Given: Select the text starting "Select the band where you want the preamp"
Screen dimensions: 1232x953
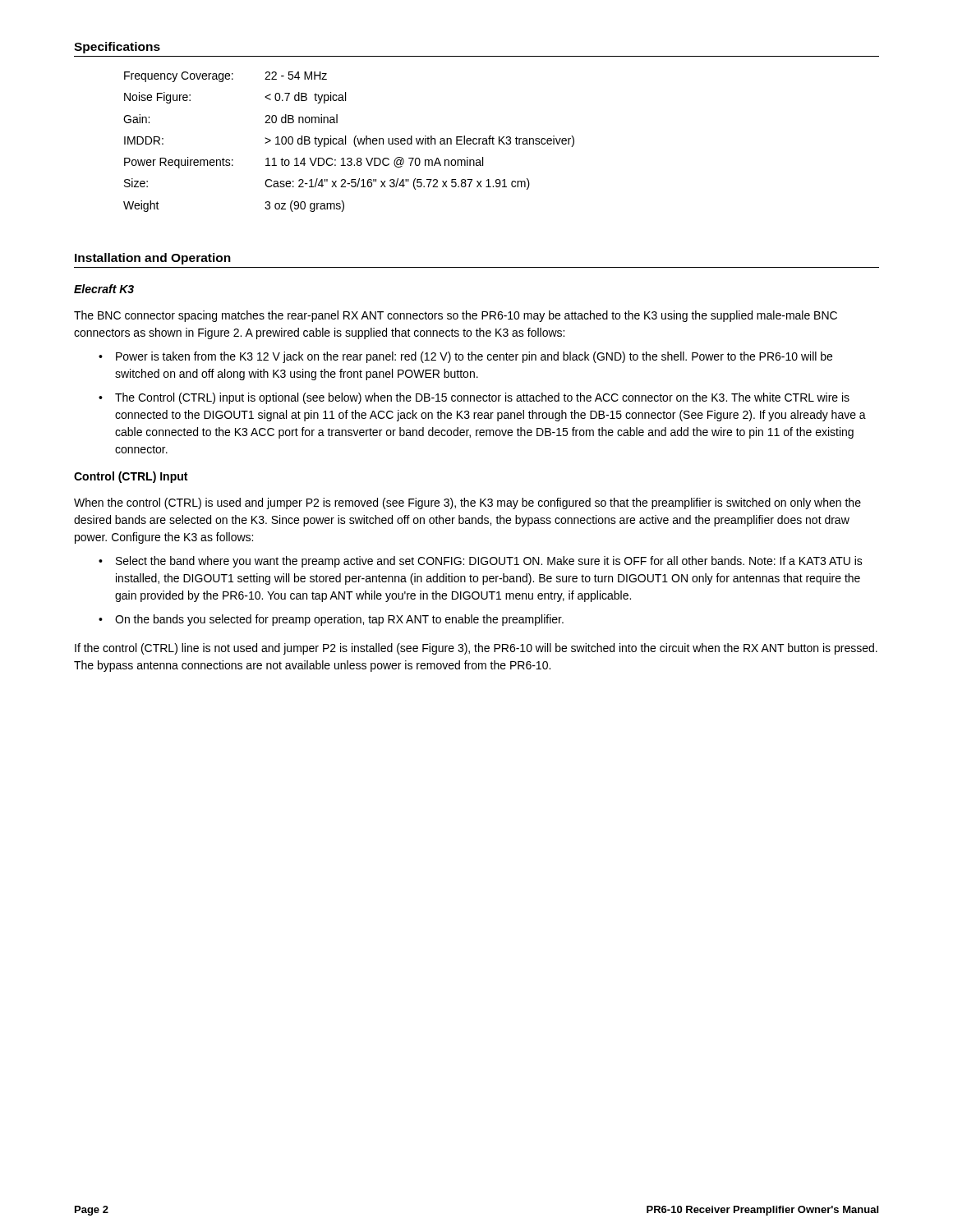Looking at the screenshot, I should (489, 578).
